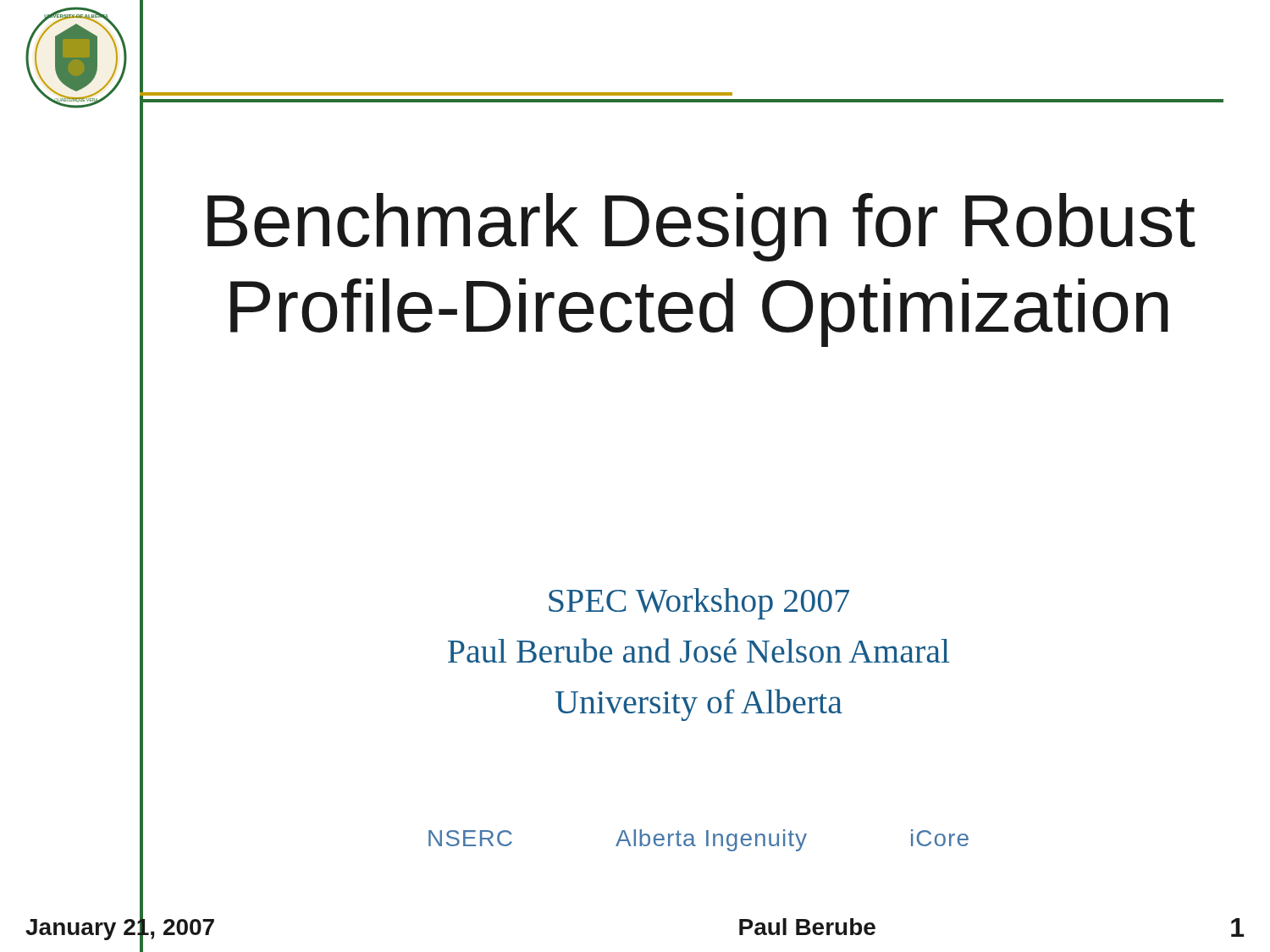Locate the logo
The width and height of the screenshot is (1270, 952).
click(76, 58)
